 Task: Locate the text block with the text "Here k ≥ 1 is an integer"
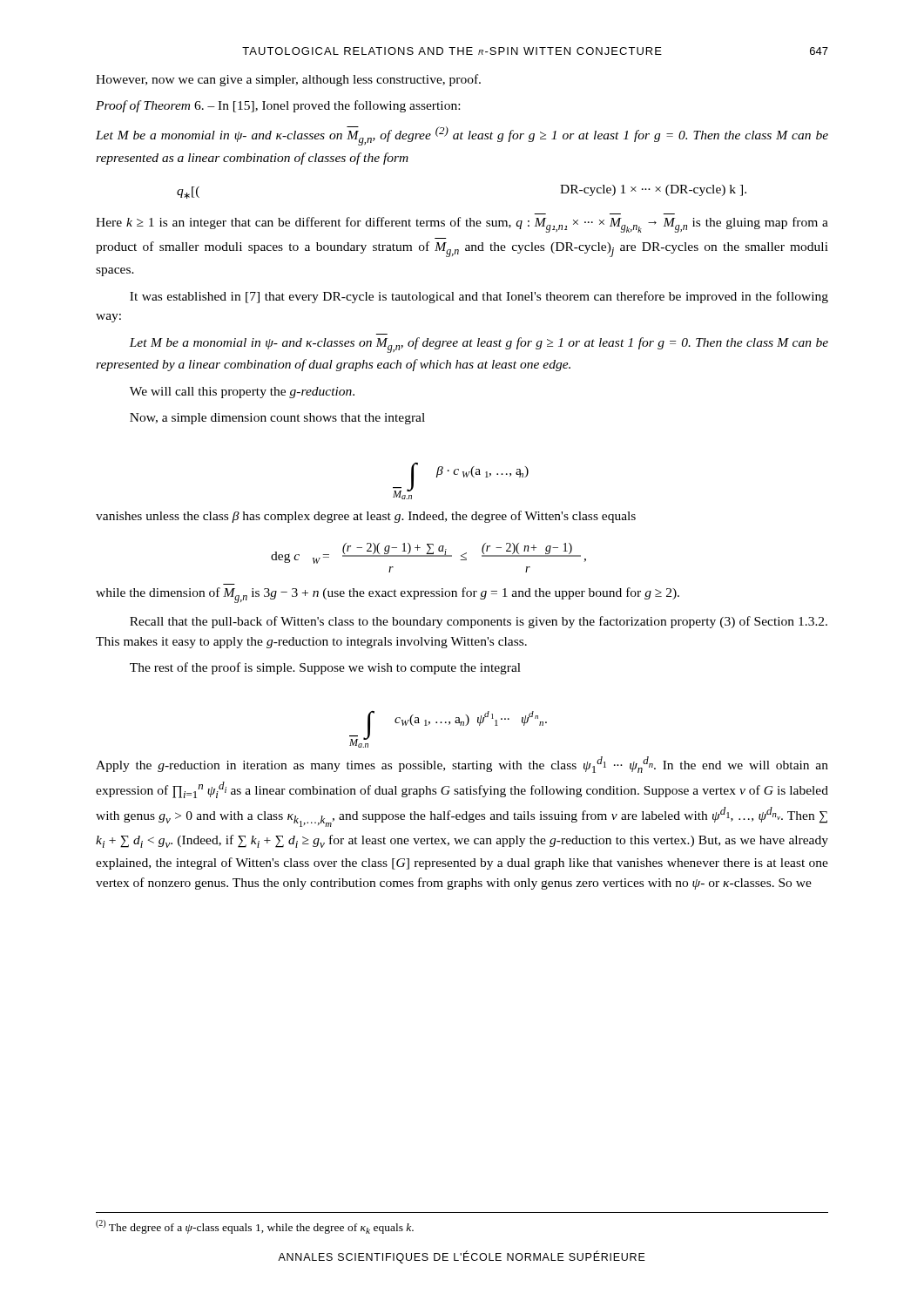pyautogui.click(x=462, y=246)
